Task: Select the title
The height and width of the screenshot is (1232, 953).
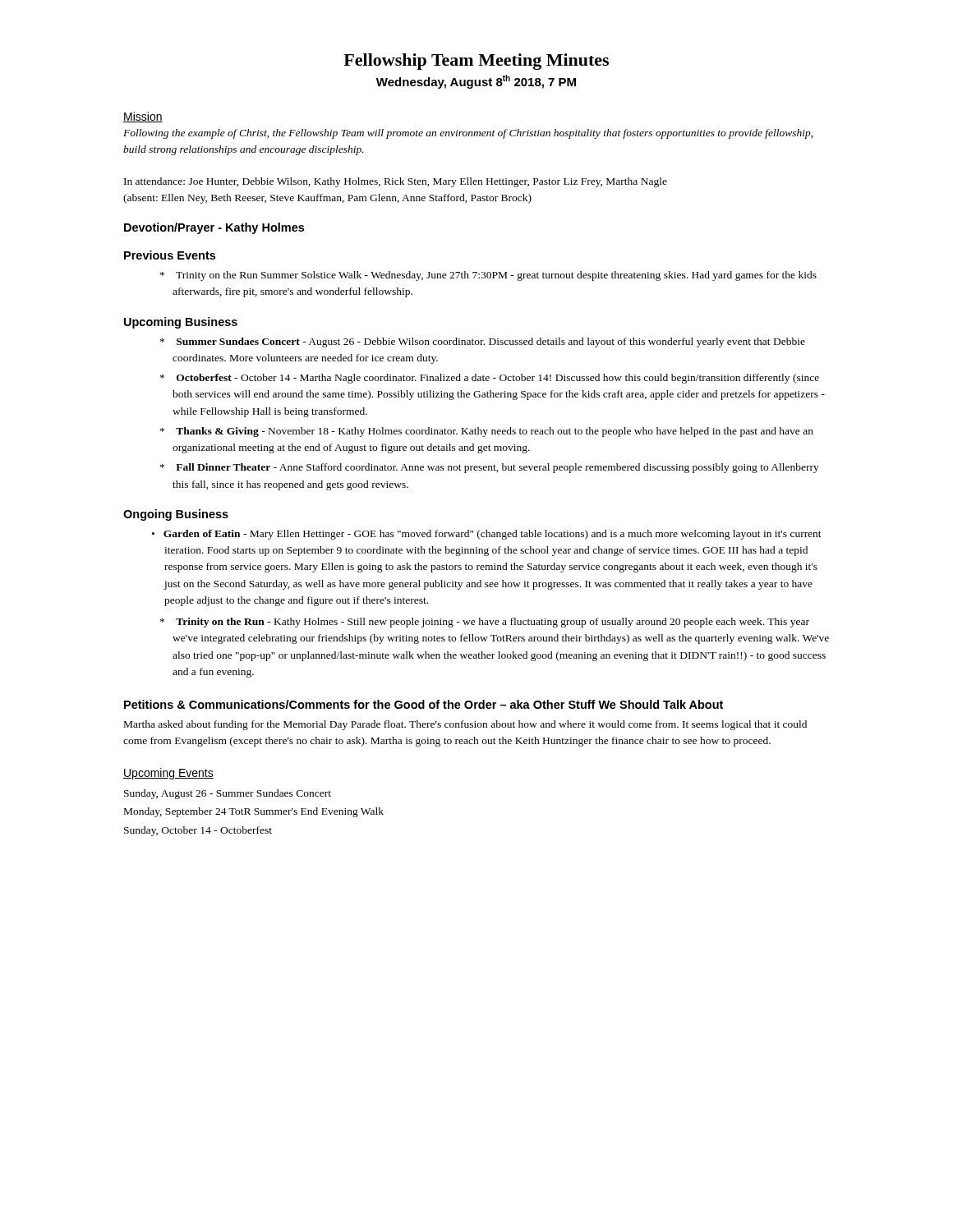Action: tap(476, 60)
